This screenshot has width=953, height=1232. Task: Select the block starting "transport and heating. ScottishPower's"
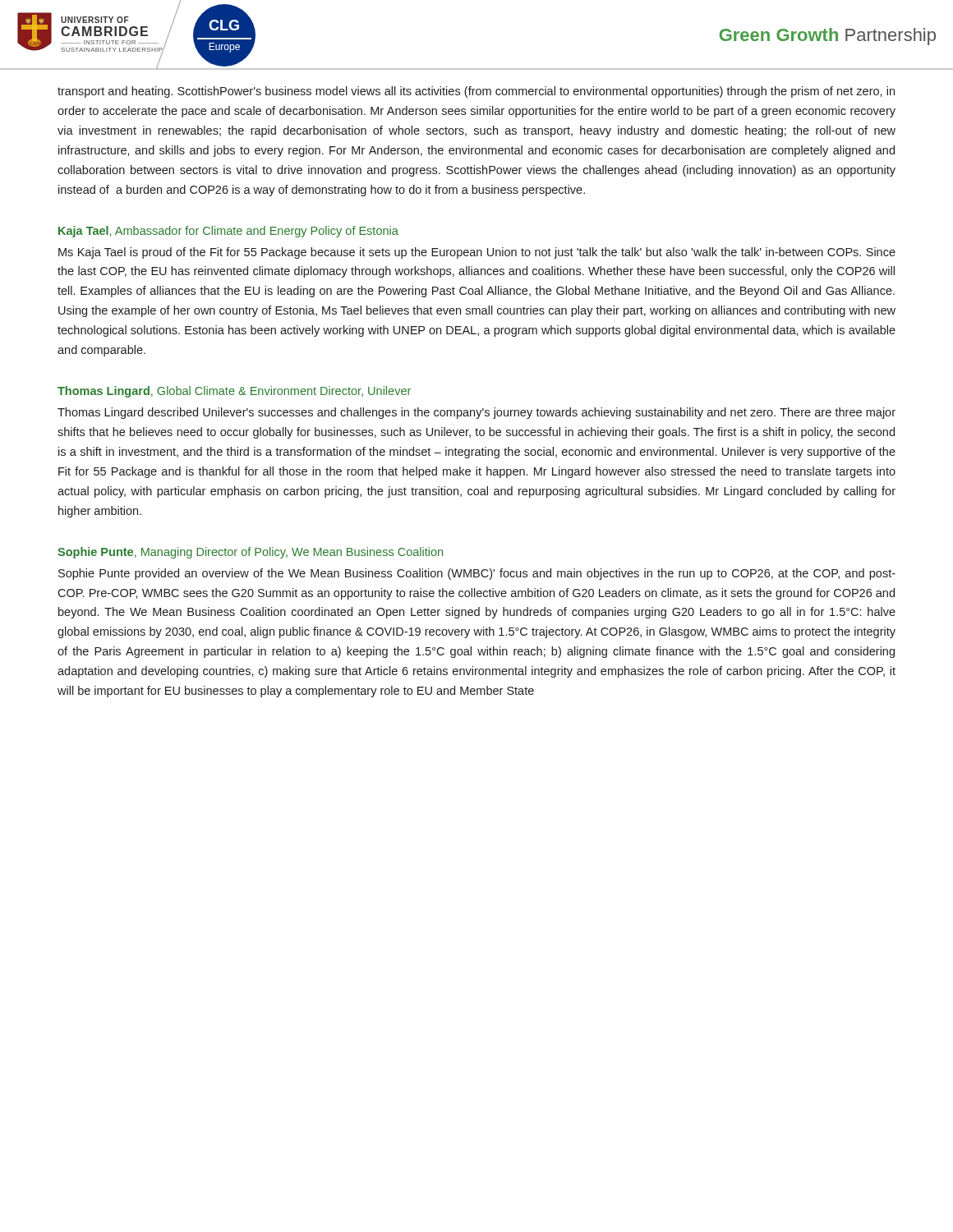(x=476, y=140)
